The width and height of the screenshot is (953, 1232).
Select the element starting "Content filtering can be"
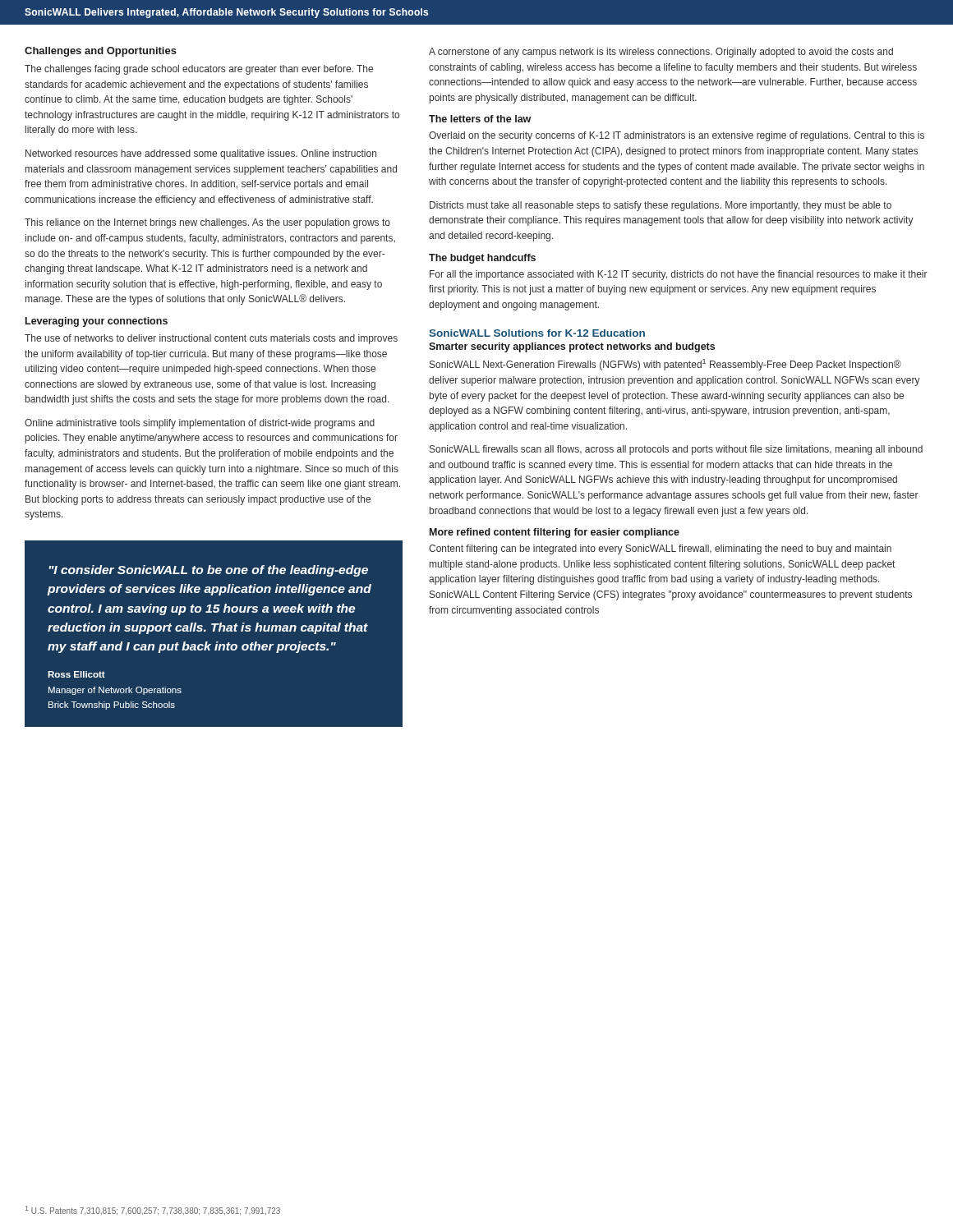671,579
